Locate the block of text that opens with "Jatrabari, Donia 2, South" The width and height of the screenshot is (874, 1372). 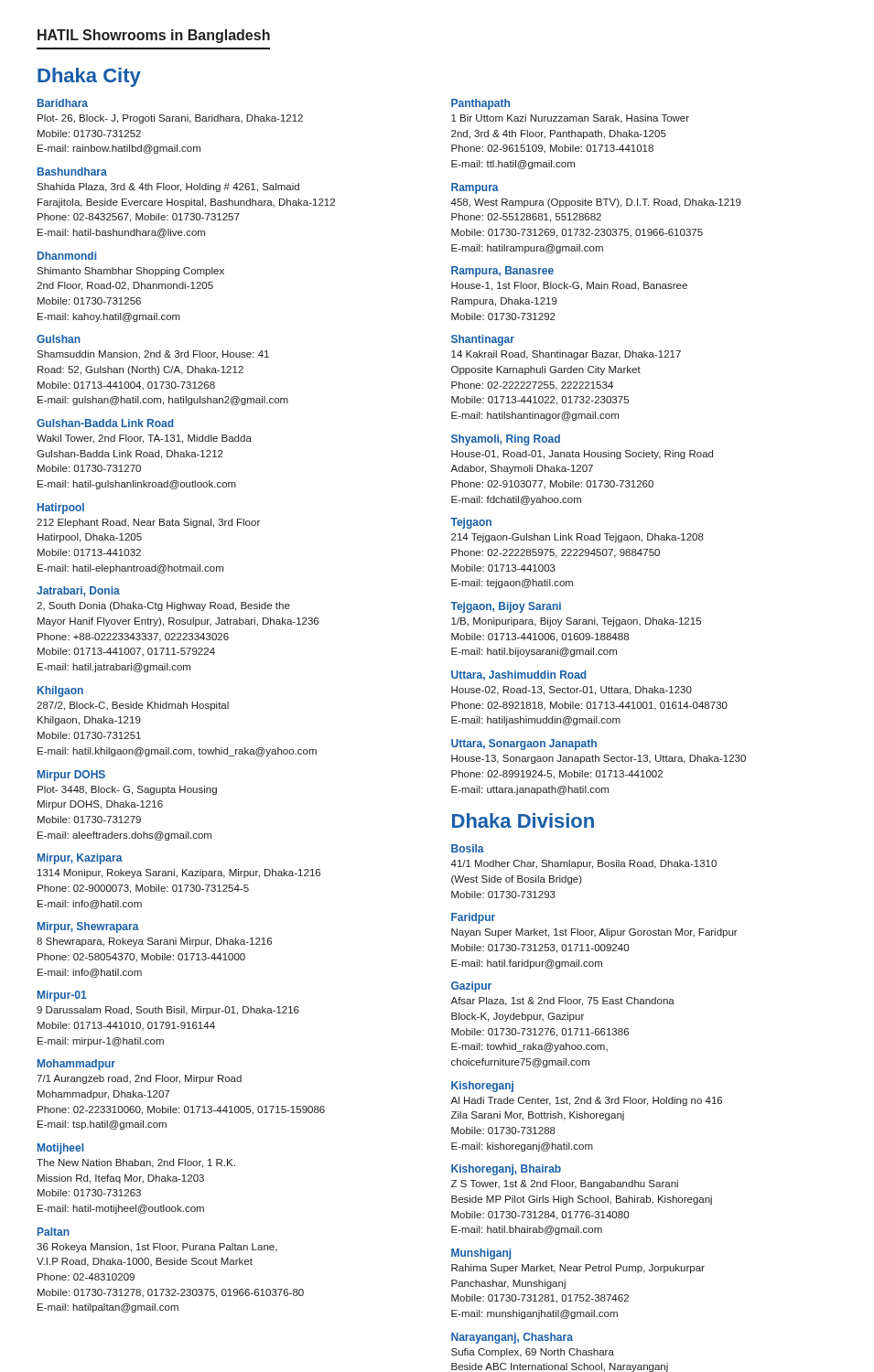point(230,630)
